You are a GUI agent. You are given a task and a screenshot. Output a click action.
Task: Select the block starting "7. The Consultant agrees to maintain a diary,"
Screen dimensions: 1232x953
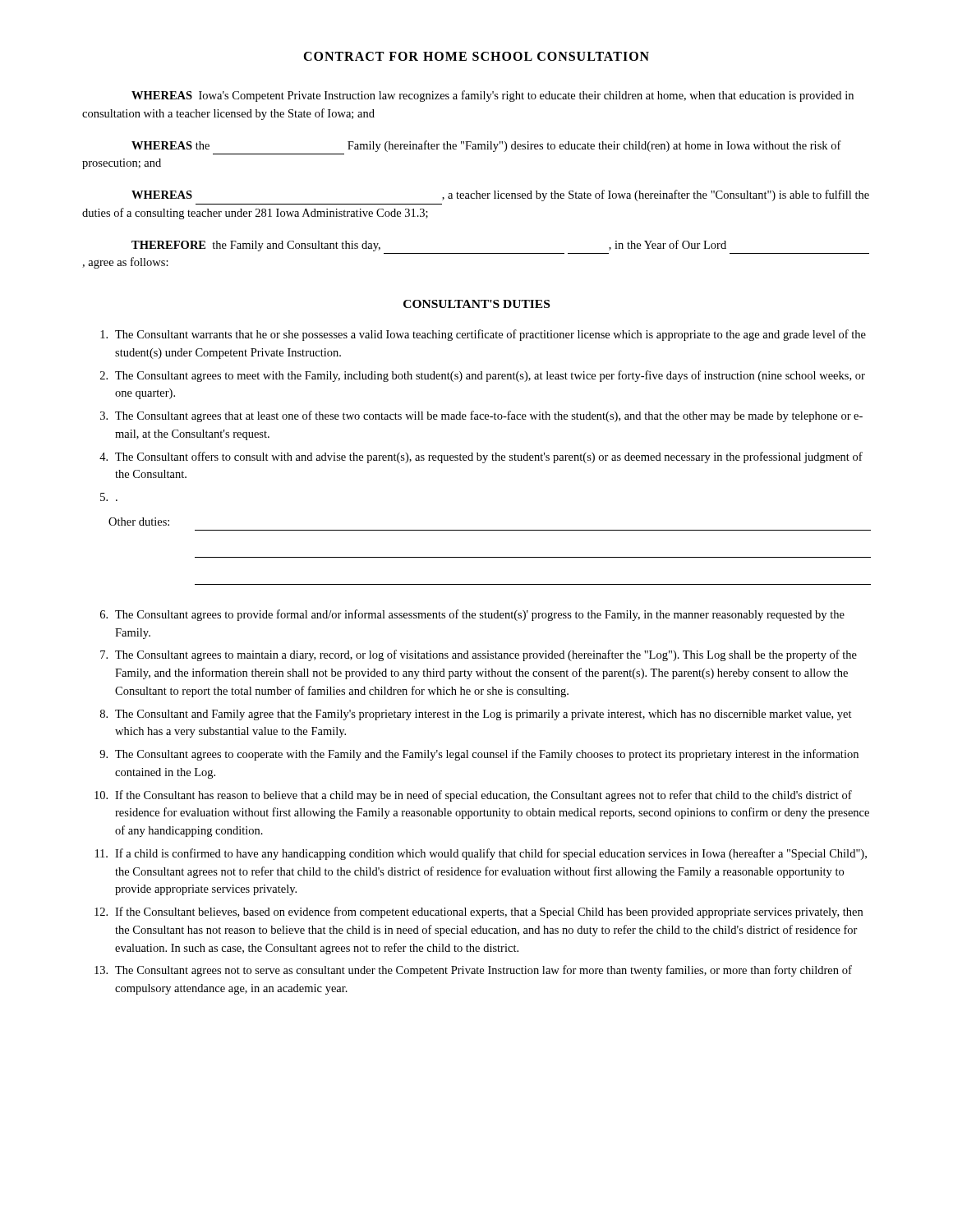click(x=476, y=673)
